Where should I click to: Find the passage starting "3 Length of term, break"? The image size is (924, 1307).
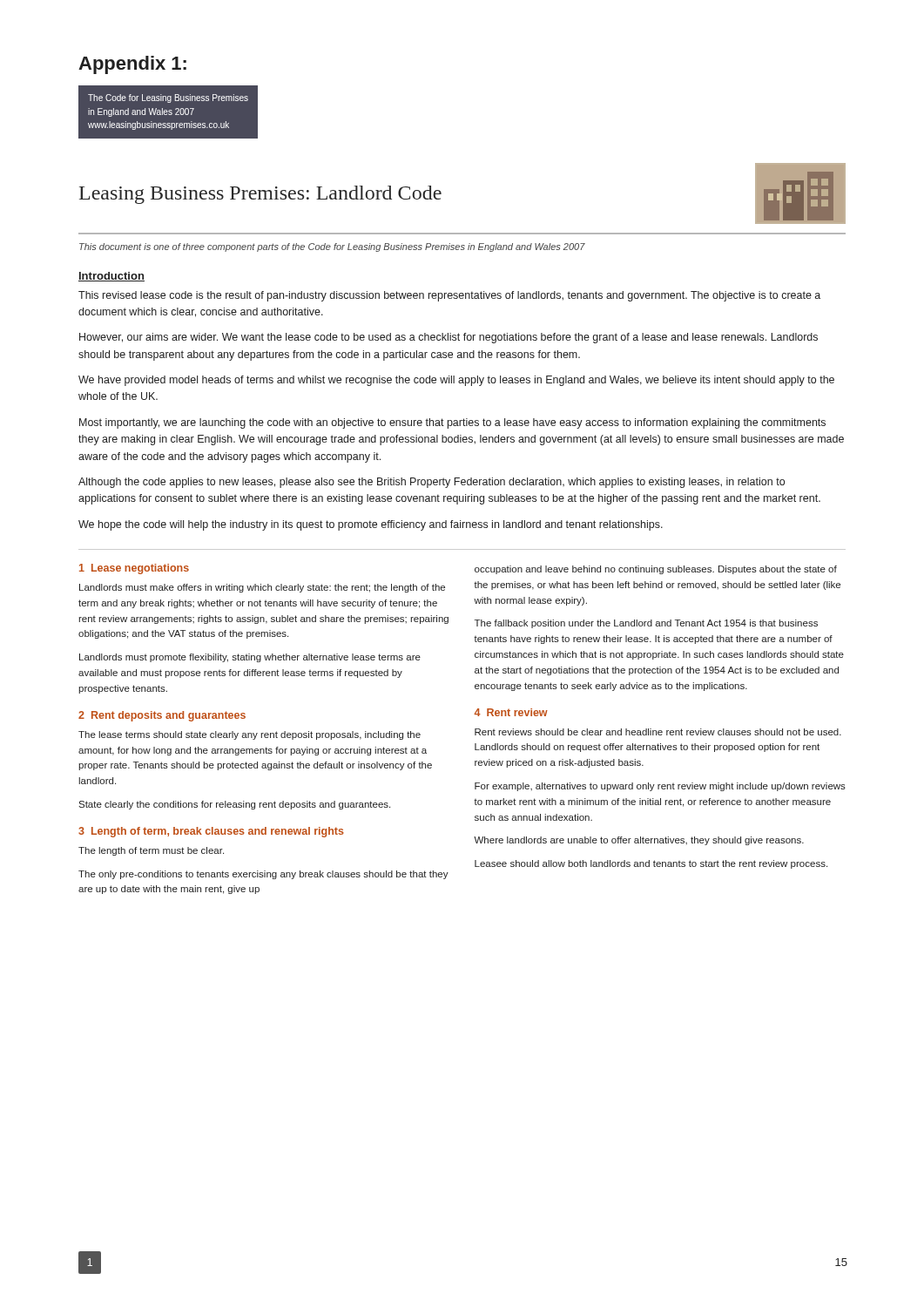pyautogui.click(x=211, y=831)
